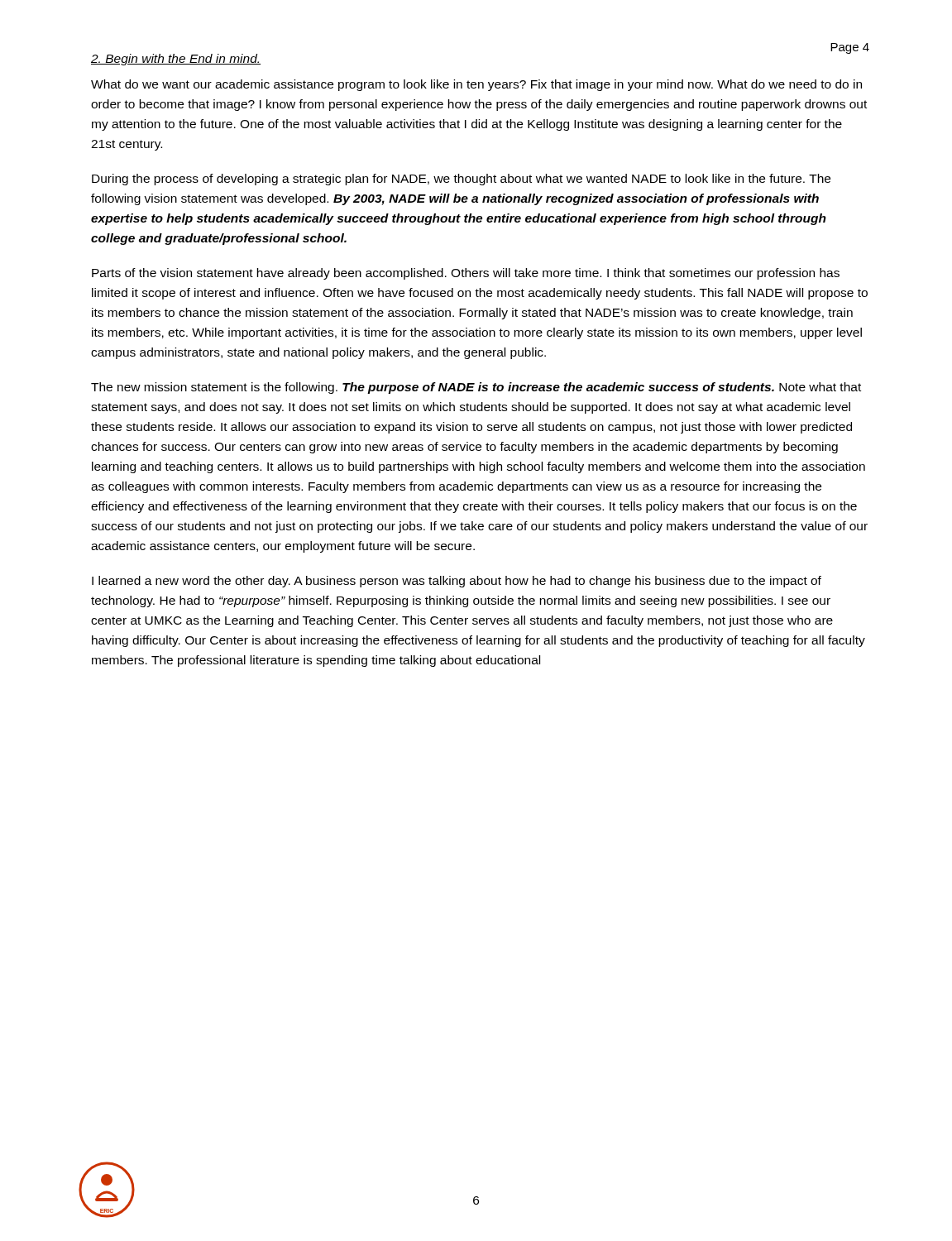952x1241 pixels.
Task: Locate the block of text that opens with "During the process of"
Action: (x=461, y=208)
